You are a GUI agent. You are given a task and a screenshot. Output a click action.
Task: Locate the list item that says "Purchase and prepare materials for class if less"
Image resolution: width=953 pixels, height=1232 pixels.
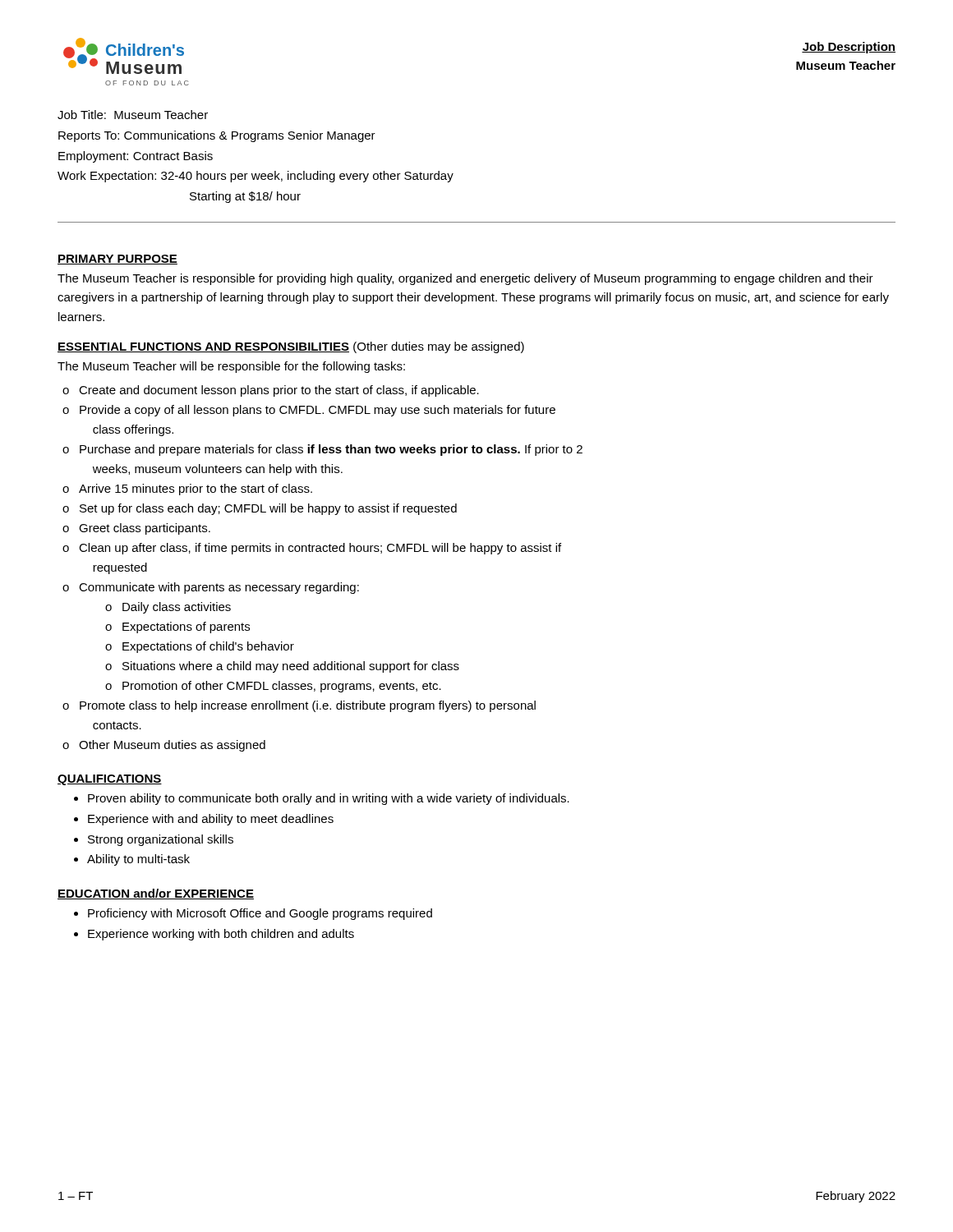331,459
